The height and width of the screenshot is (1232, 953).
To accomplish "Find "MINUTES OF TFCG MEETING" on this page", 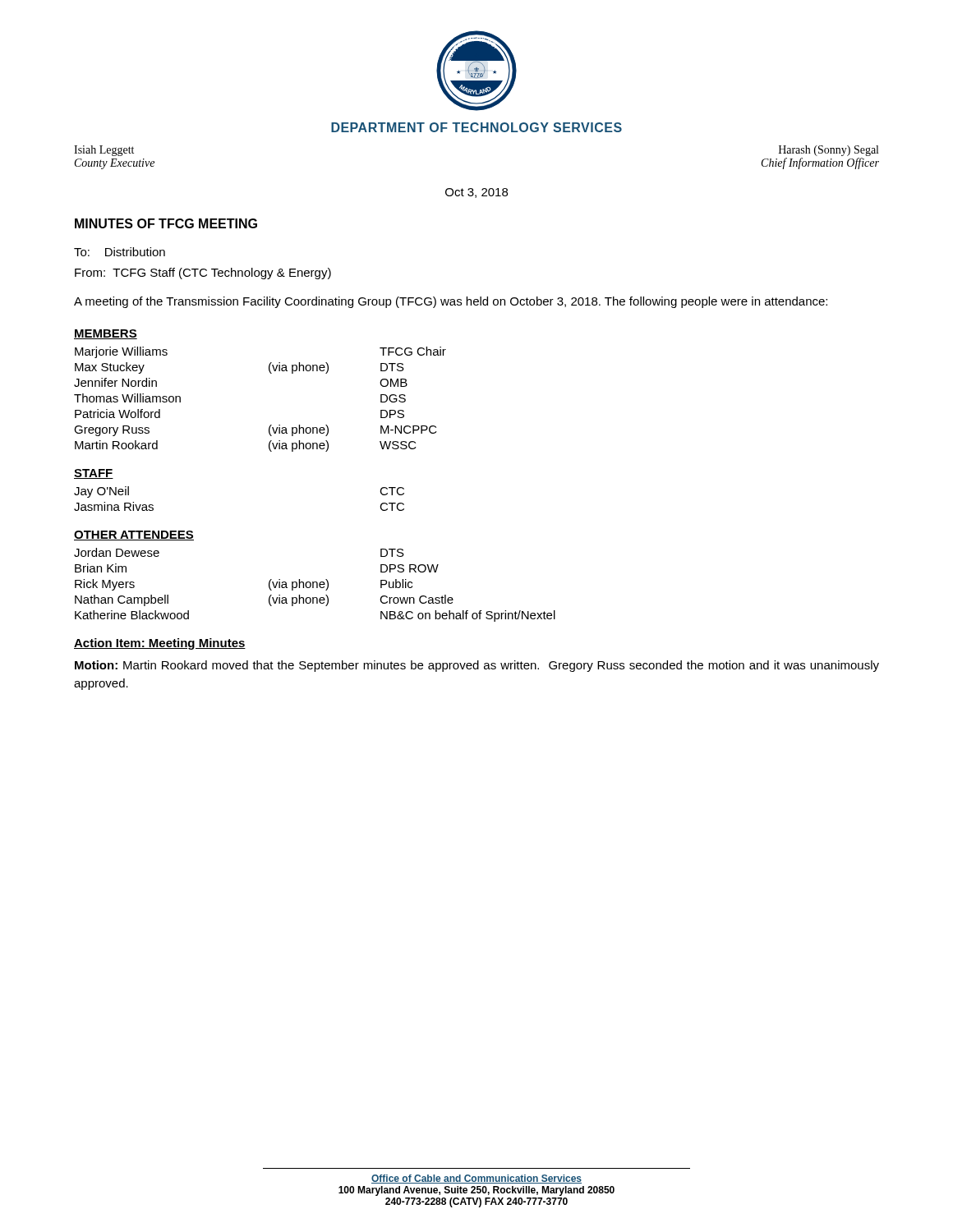I will (x=166, y=224).
